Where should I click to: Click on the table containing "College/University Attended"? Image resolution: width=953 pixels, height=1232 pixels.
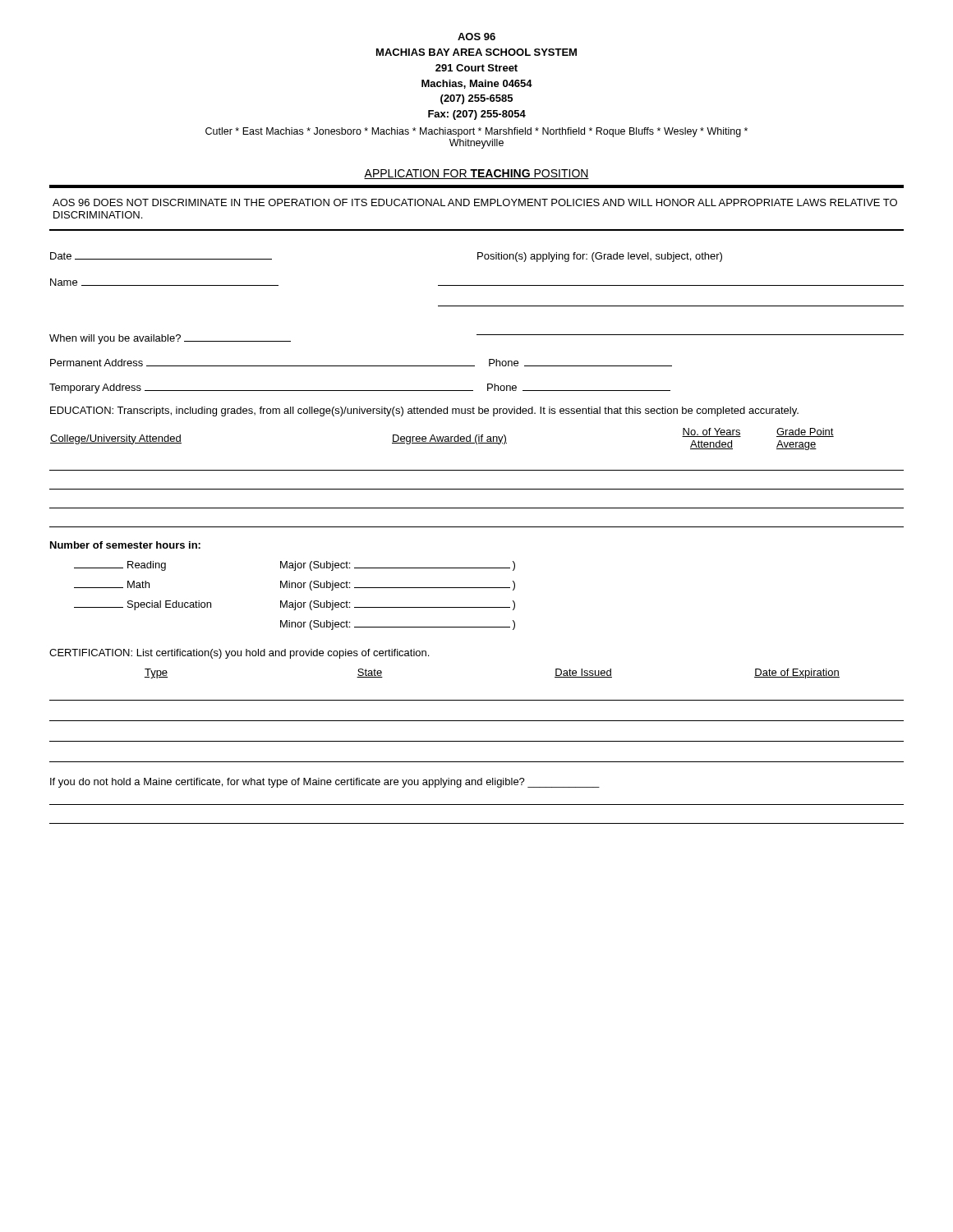click(x=476, y=476)
